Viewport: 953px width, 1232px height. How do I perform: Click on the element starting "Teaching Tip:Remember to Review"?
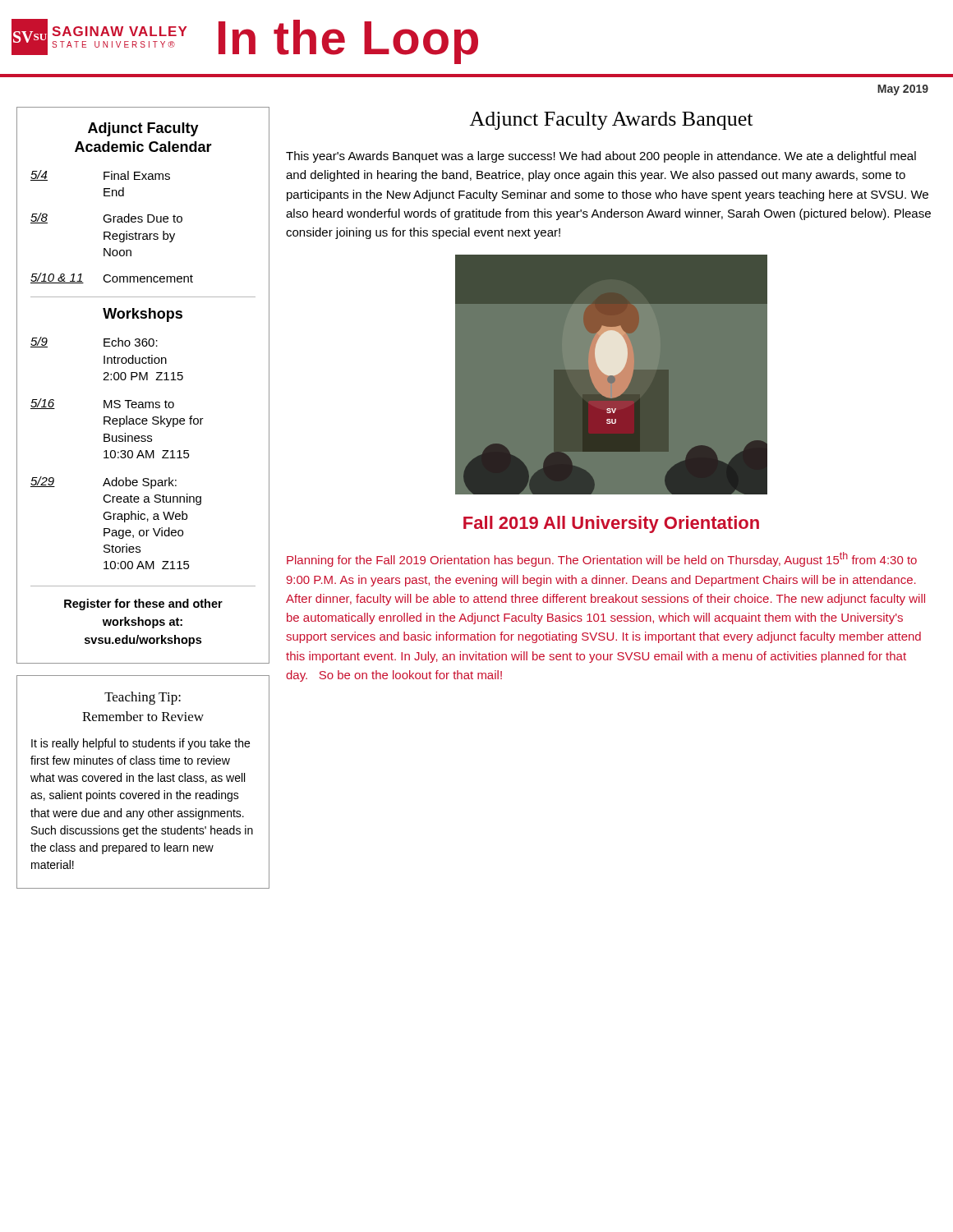click(143, 707)
